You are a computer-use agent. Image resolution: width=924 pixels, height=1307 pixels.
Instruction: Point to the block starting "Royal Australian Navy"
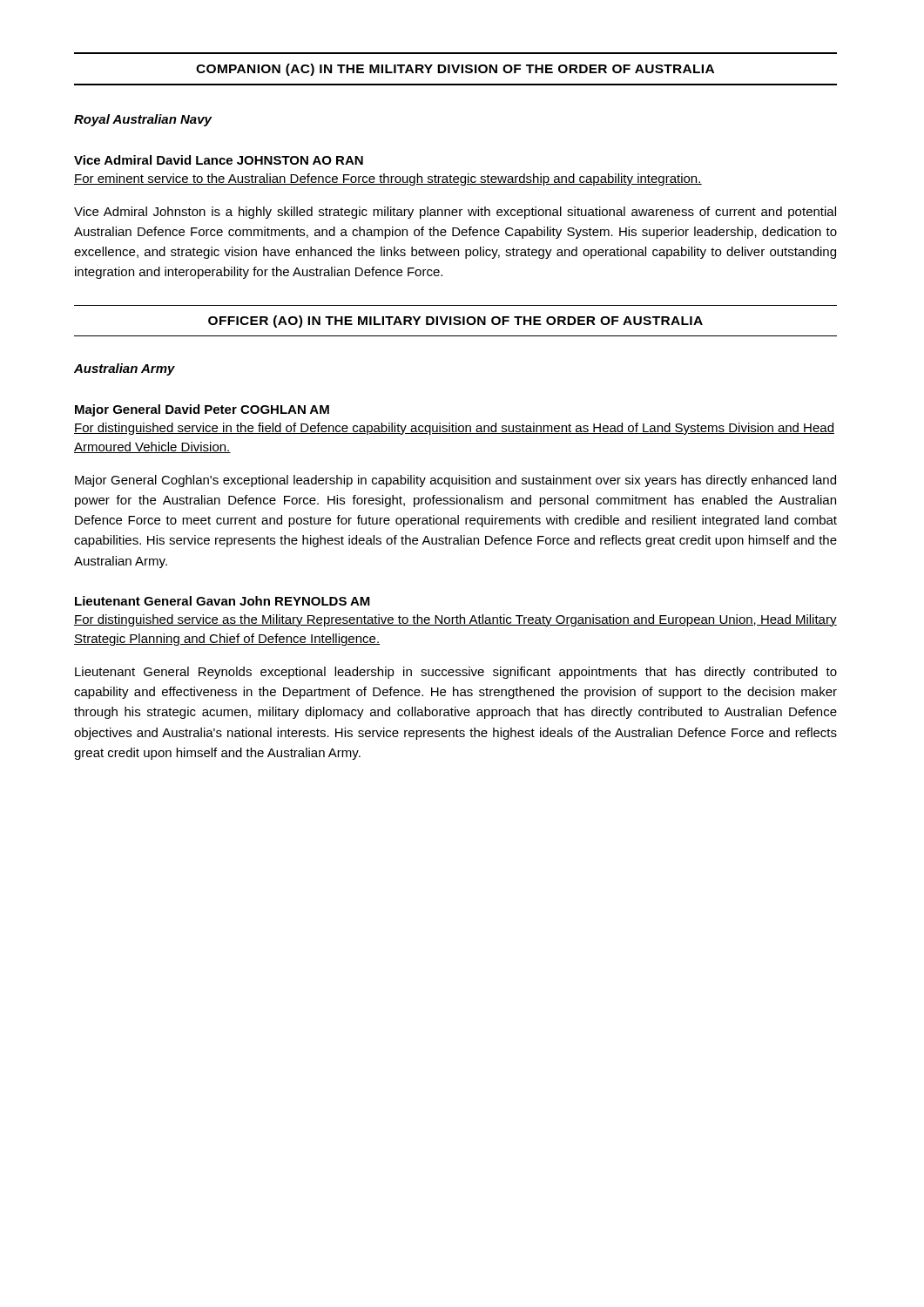coord(143,120)
